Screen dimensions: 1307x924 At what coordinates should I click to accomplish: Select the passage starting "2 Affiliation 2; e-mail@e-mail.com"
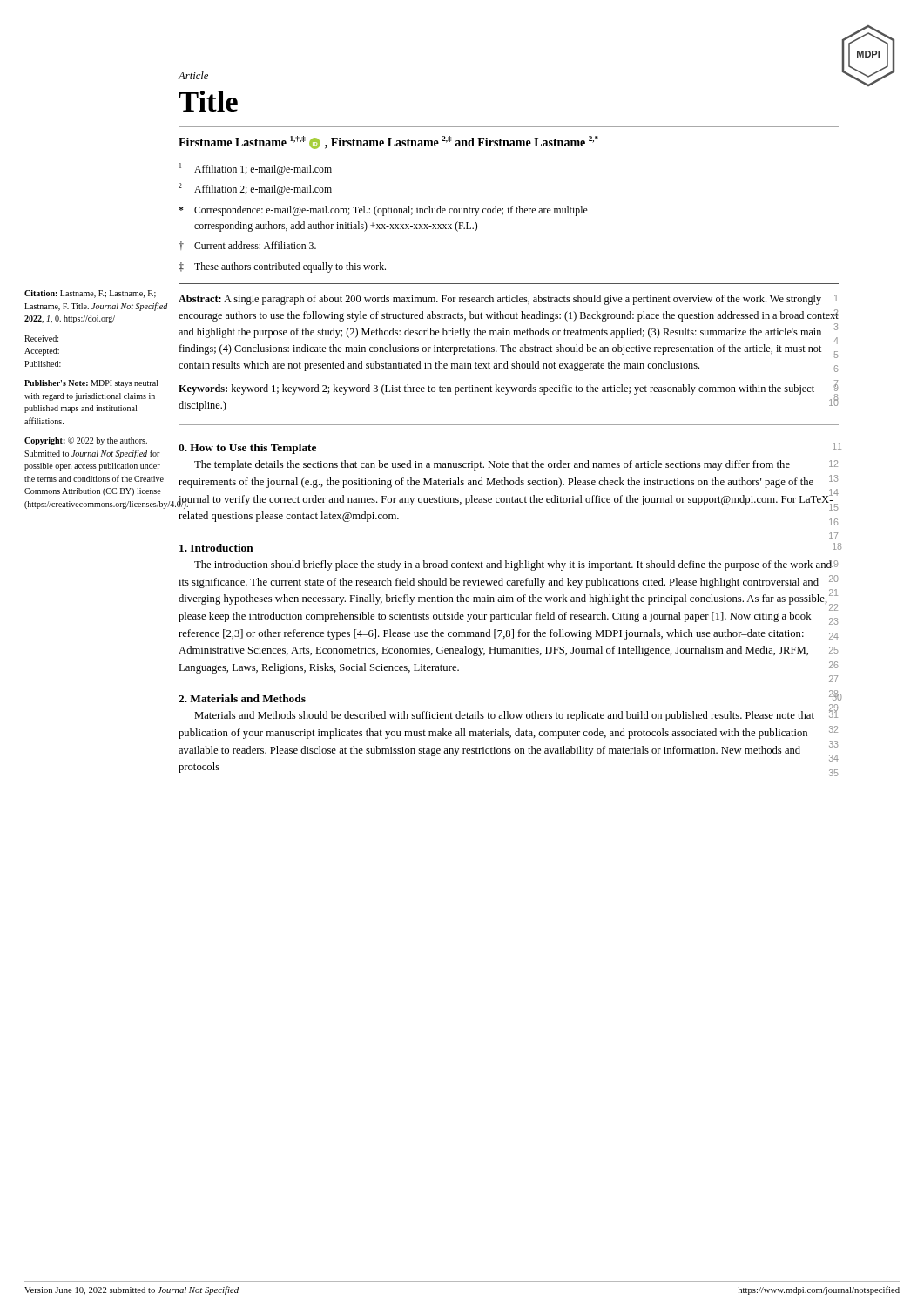[x=255, y=190]
